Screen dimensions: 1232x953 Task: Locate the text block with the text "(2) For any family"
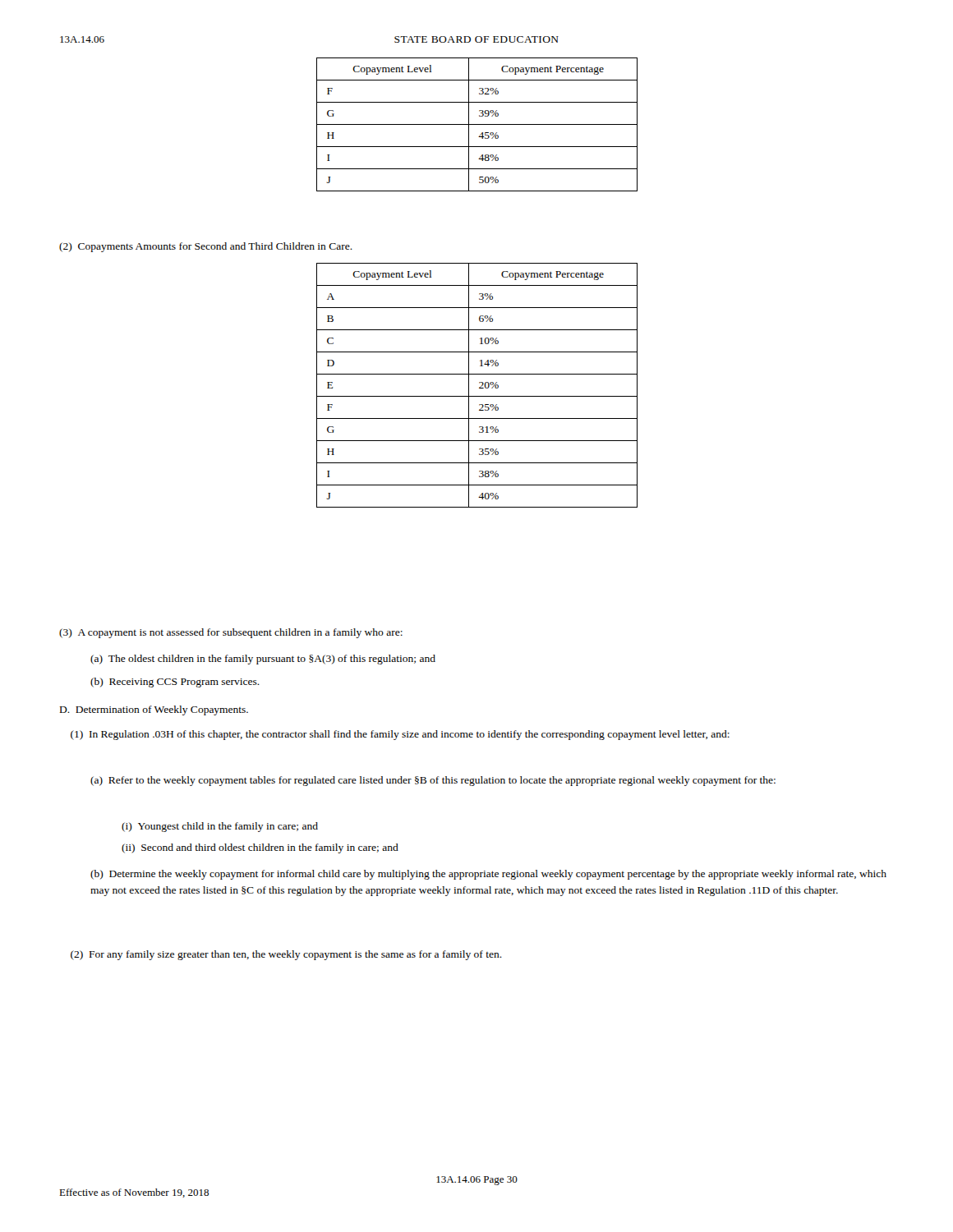point(281,954)
